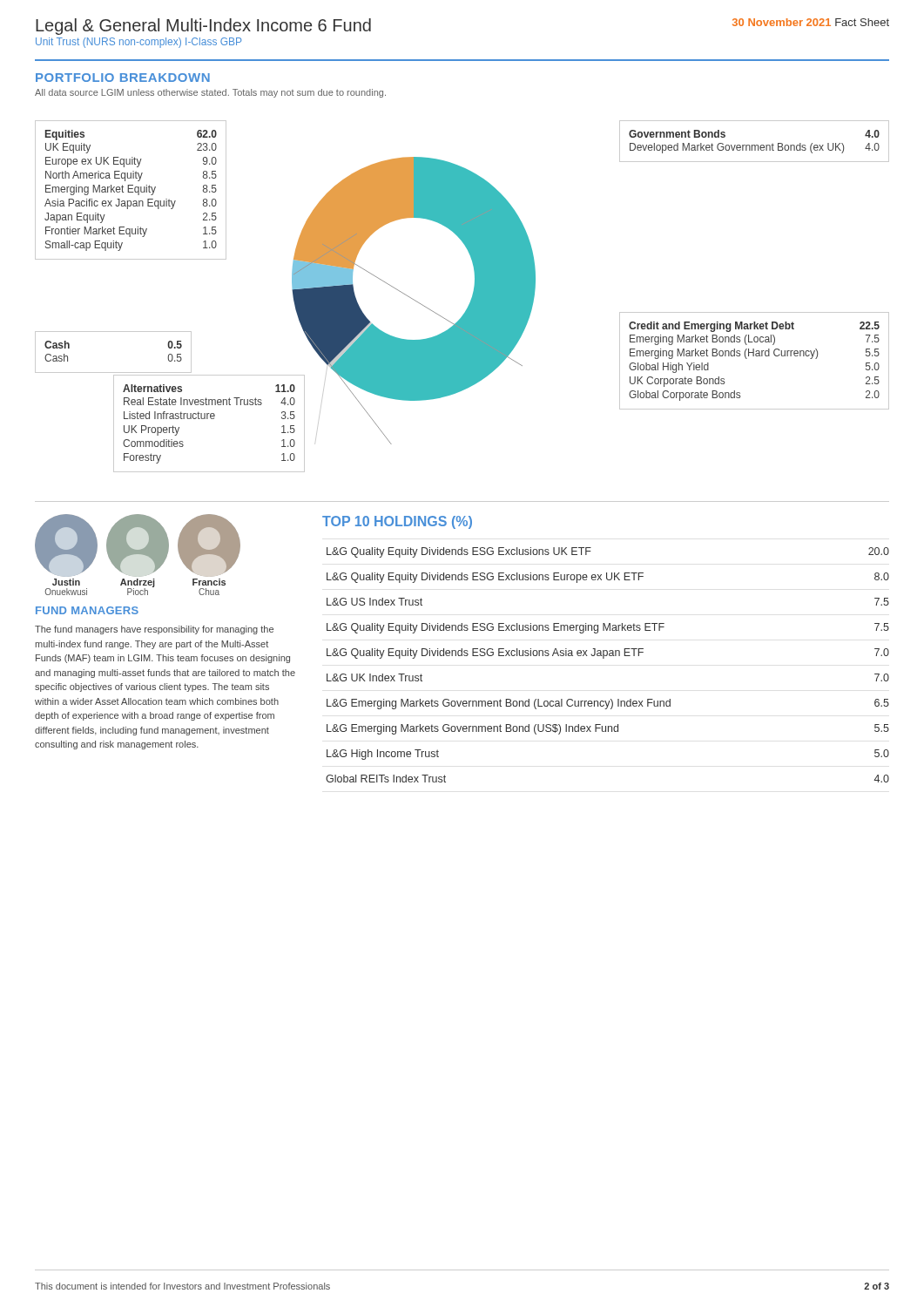Find "FUND MANAGERS" on this page

87,610
